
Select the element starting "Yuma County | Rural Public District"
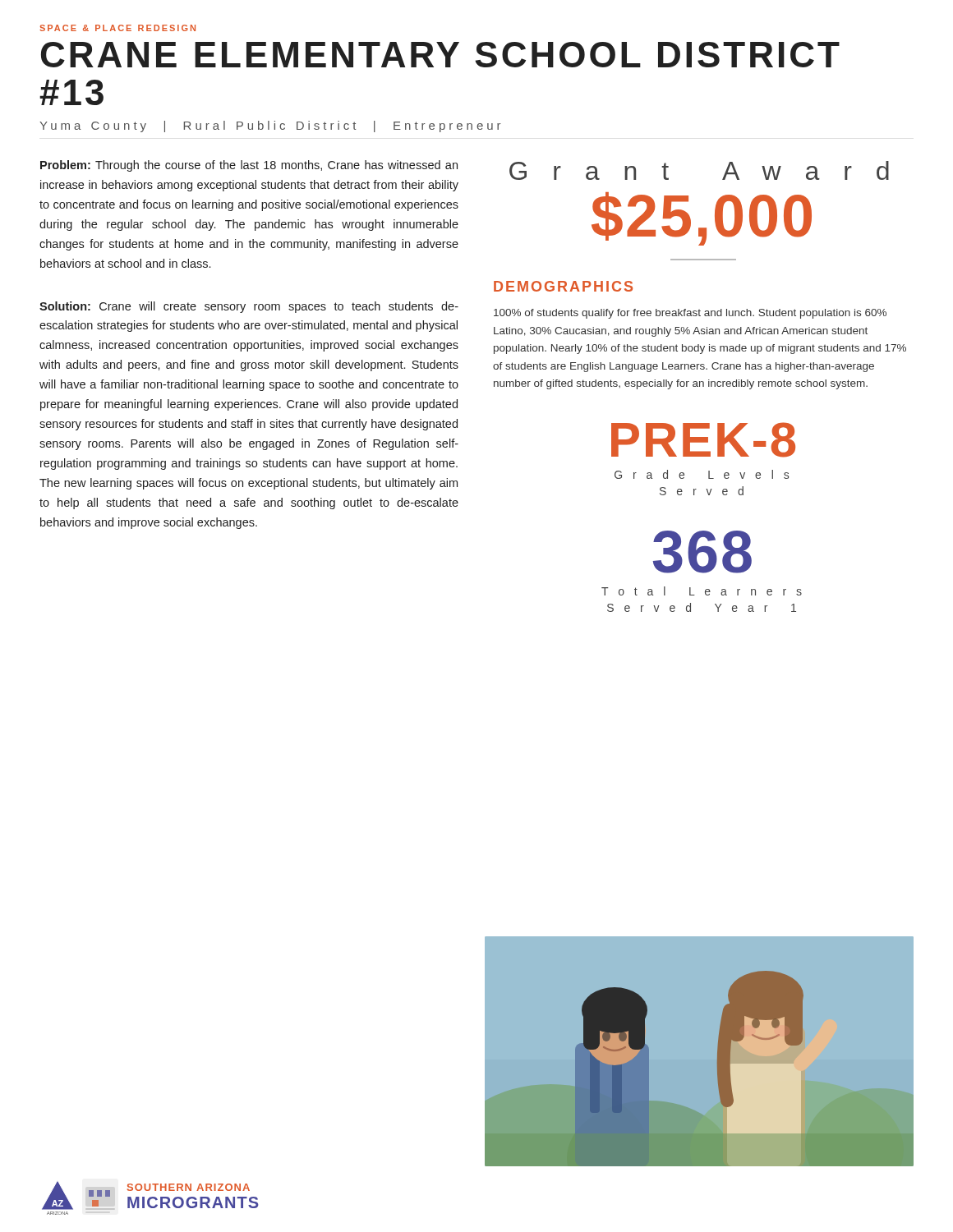pos(272,126)
